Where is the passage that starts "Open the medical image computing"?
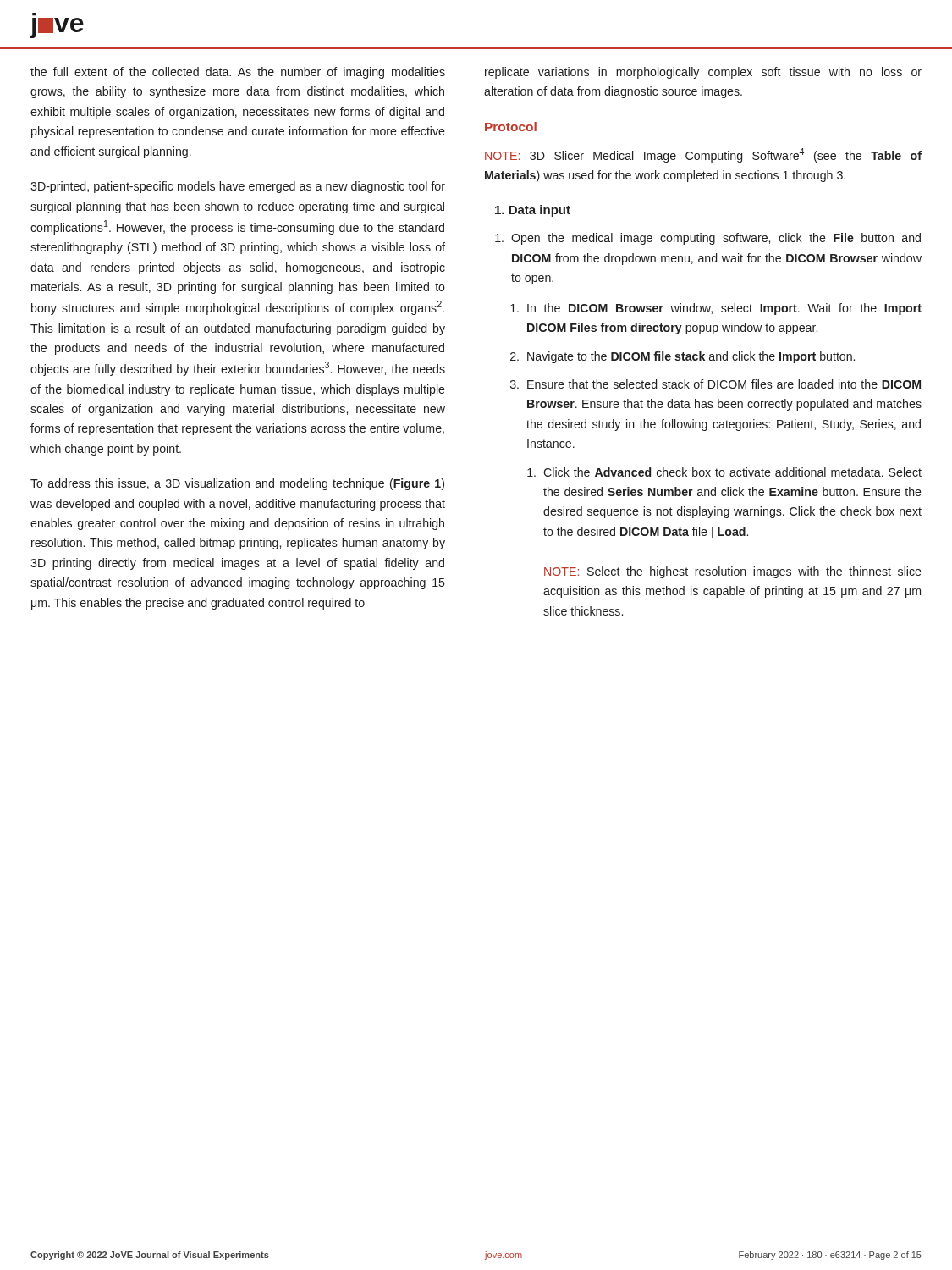This screenshot has height=1270, width=952. [x=703, y=259]
